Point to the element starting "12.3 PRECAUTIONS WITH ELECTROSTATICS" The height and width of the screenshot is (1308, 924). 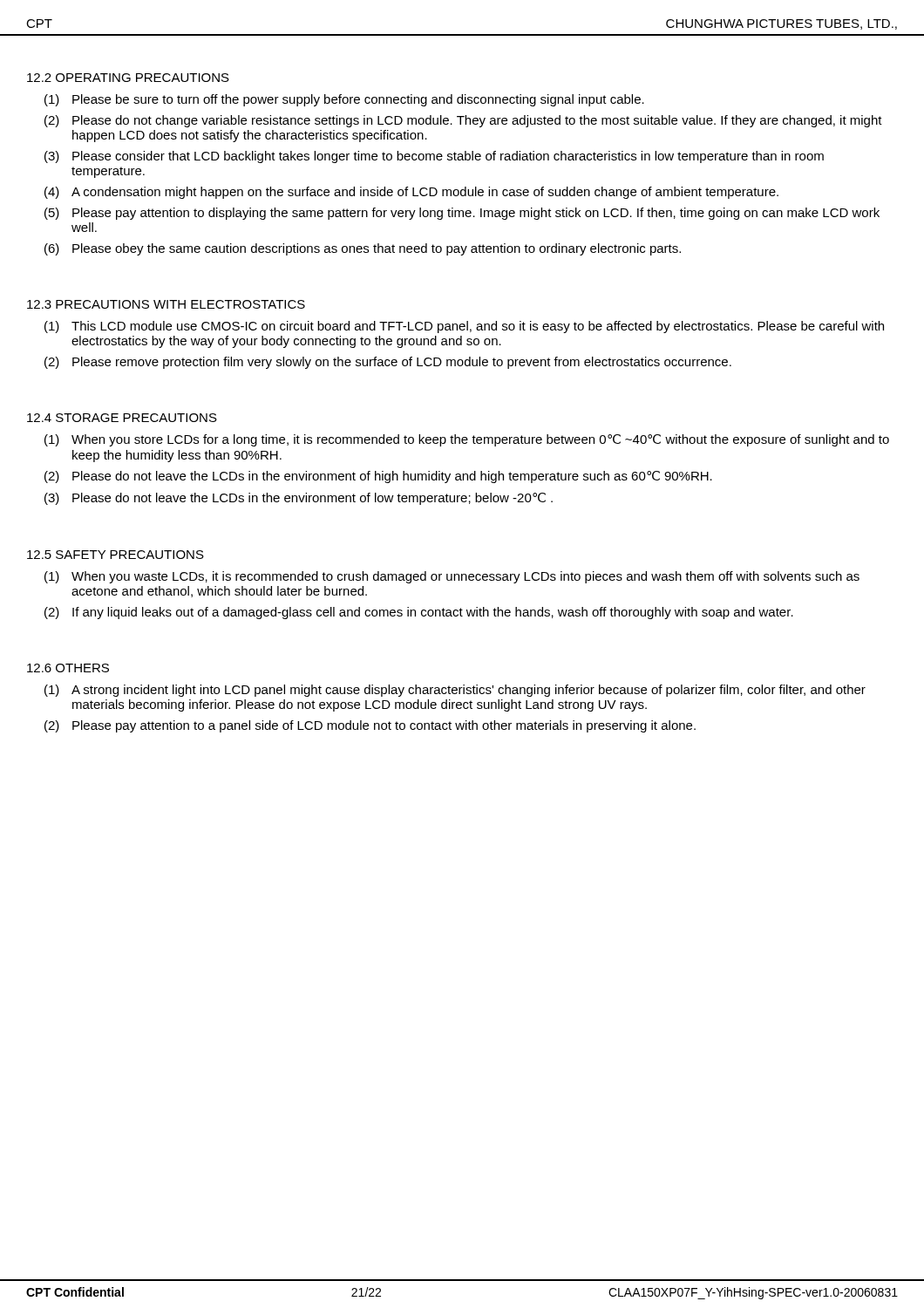pos(166,304)
